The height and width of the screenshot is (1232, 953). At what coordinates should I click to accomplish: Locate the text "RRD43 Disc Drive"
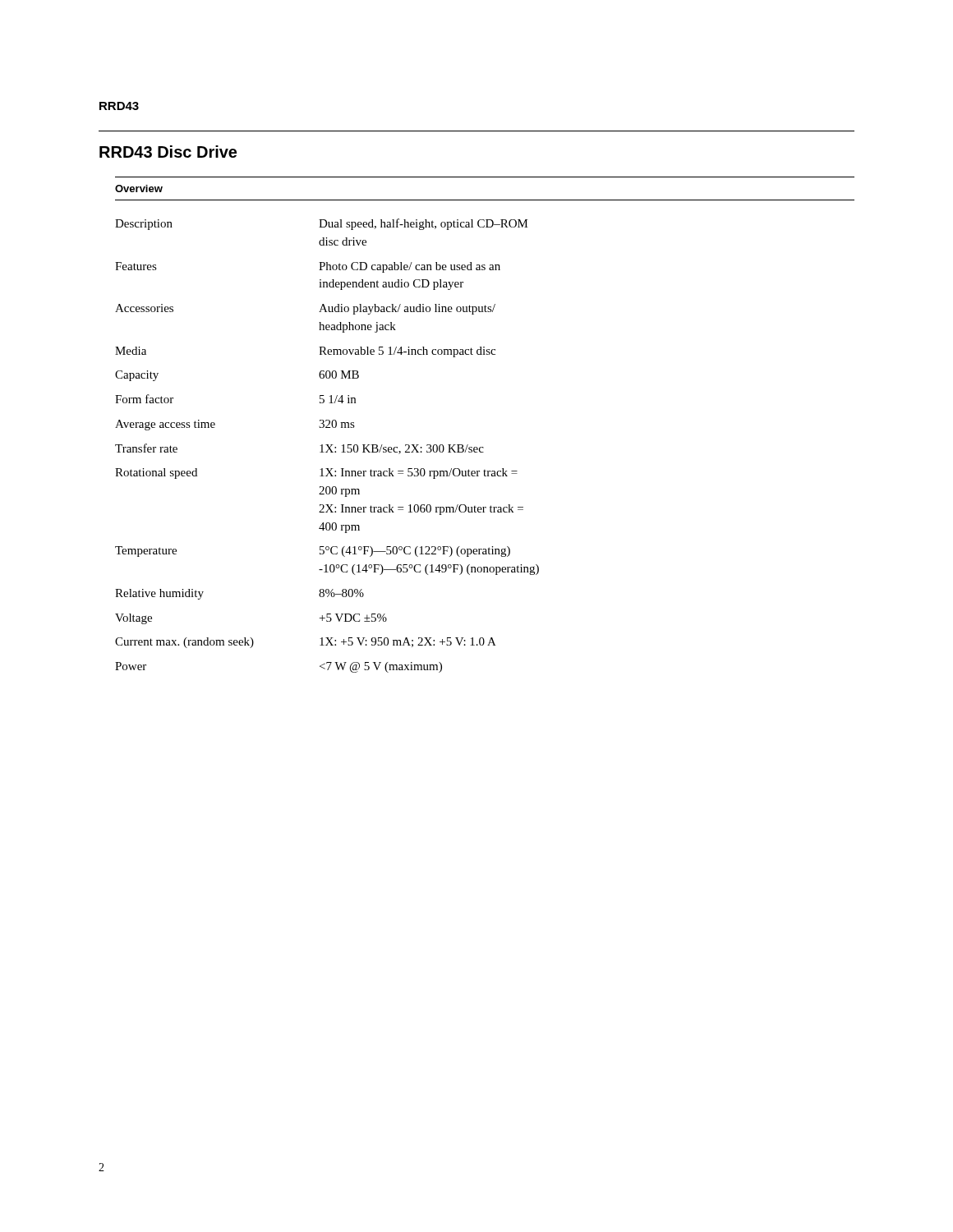(168, 152)
